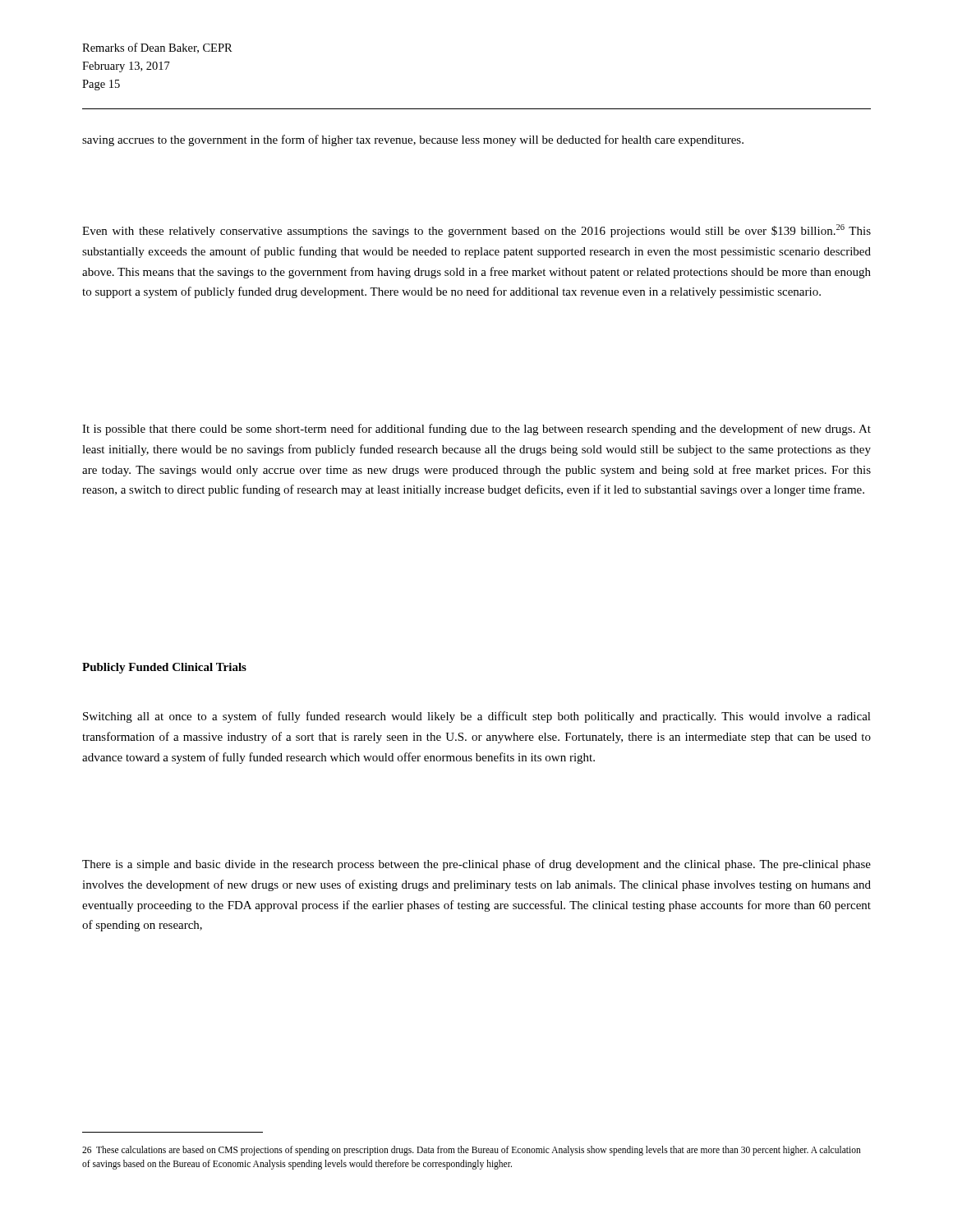
Task: Locate the text block that says "There is a simple and"
Action: (x=476, y=895)
